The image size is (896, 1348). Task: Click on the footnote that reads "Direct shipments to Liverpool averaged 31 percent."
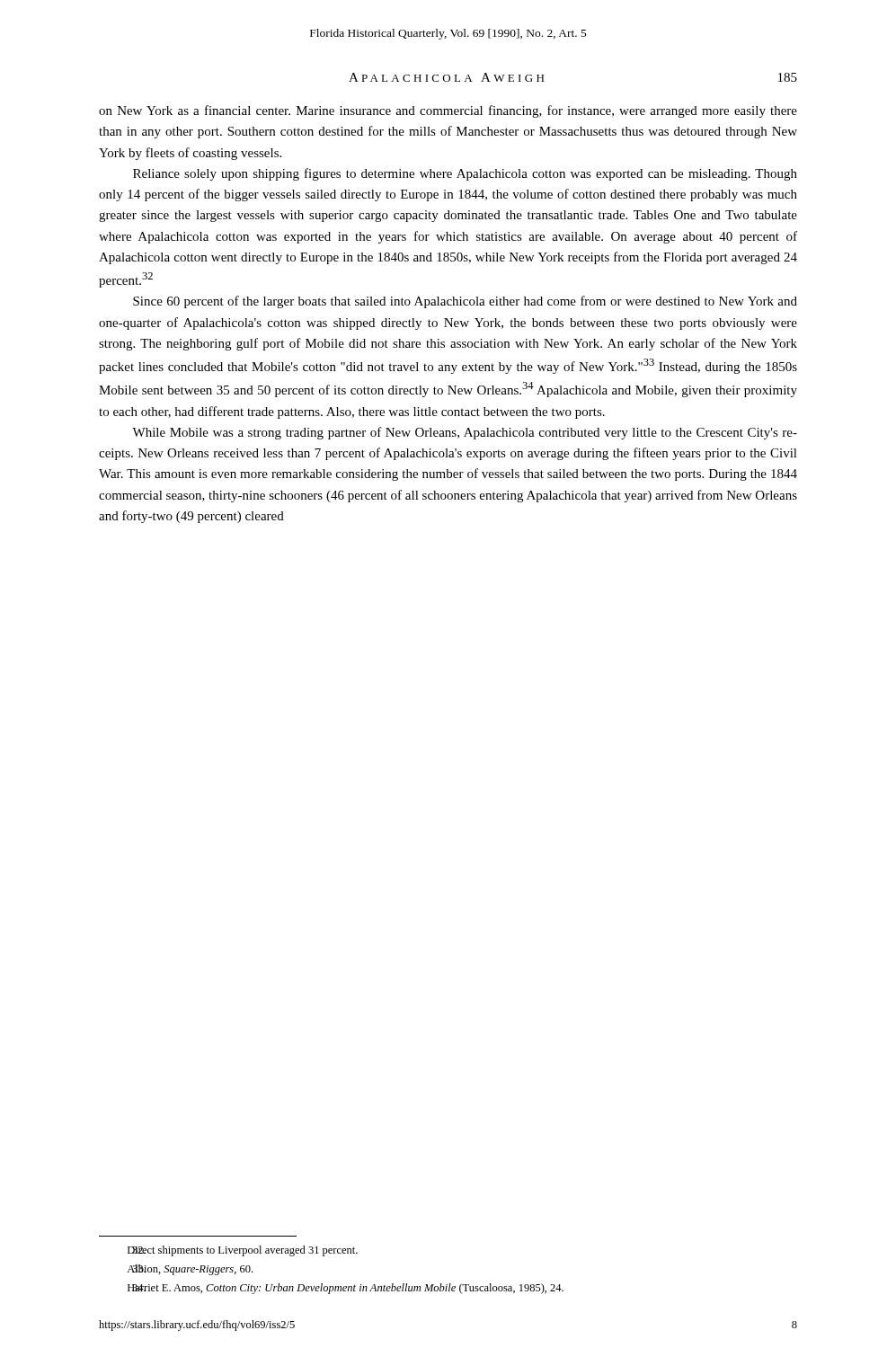click(x=241, y=1250)
